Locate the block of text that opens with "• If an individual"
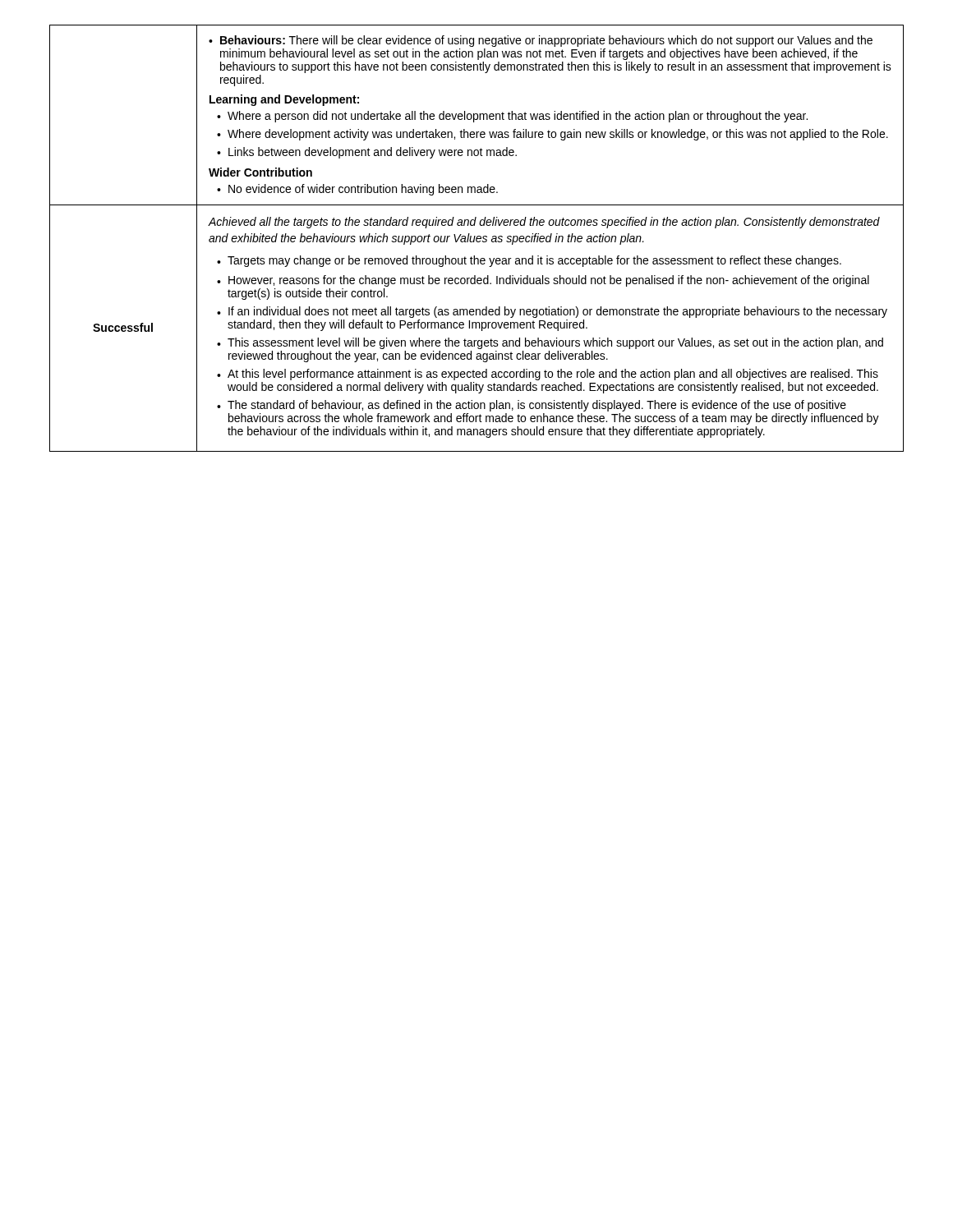The width and height of the screenshot is (953, 1232). click(x=554, y=318)
